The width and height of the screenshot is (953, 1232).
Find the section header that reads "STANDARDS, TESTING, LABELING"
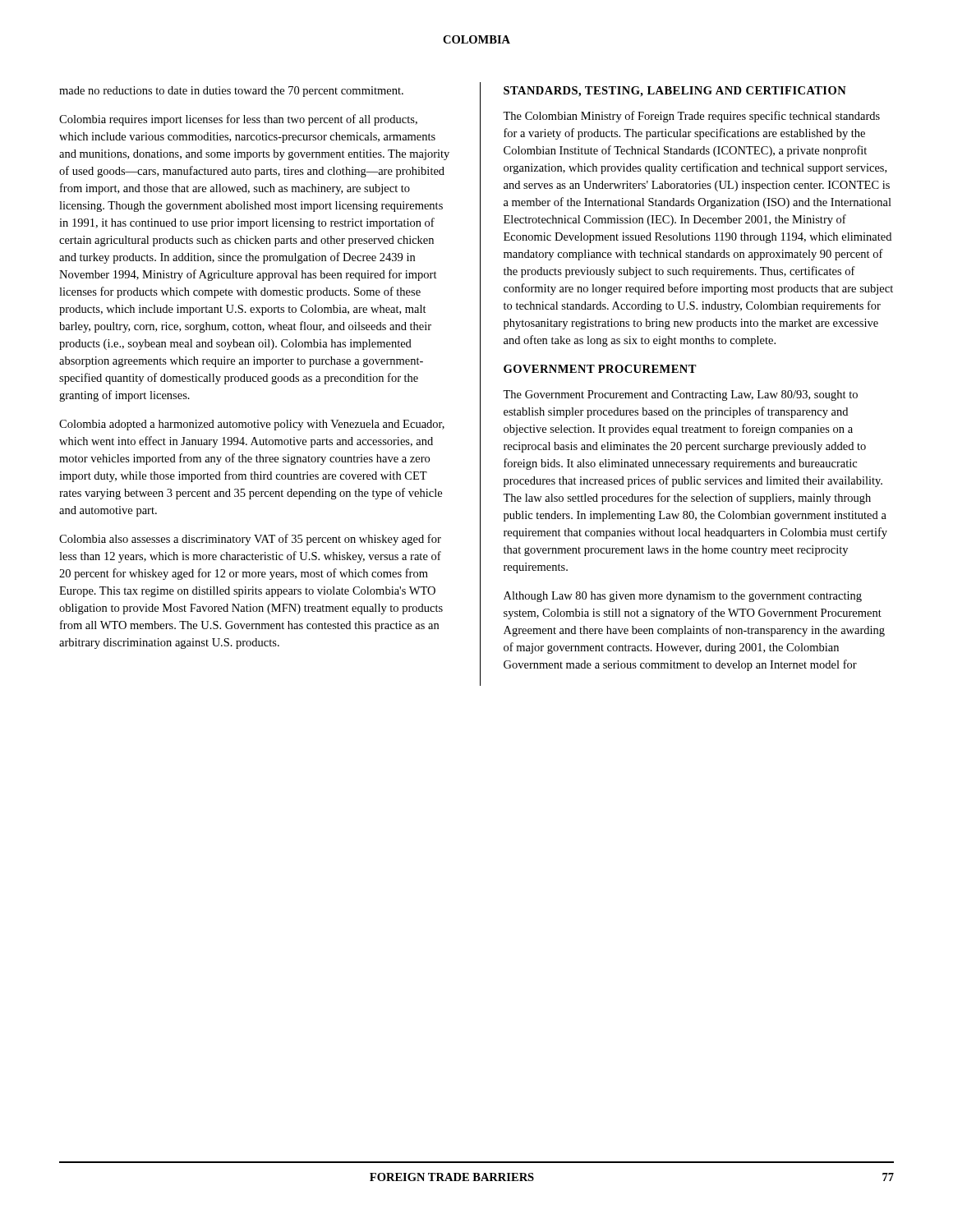[x=699, y=91]
